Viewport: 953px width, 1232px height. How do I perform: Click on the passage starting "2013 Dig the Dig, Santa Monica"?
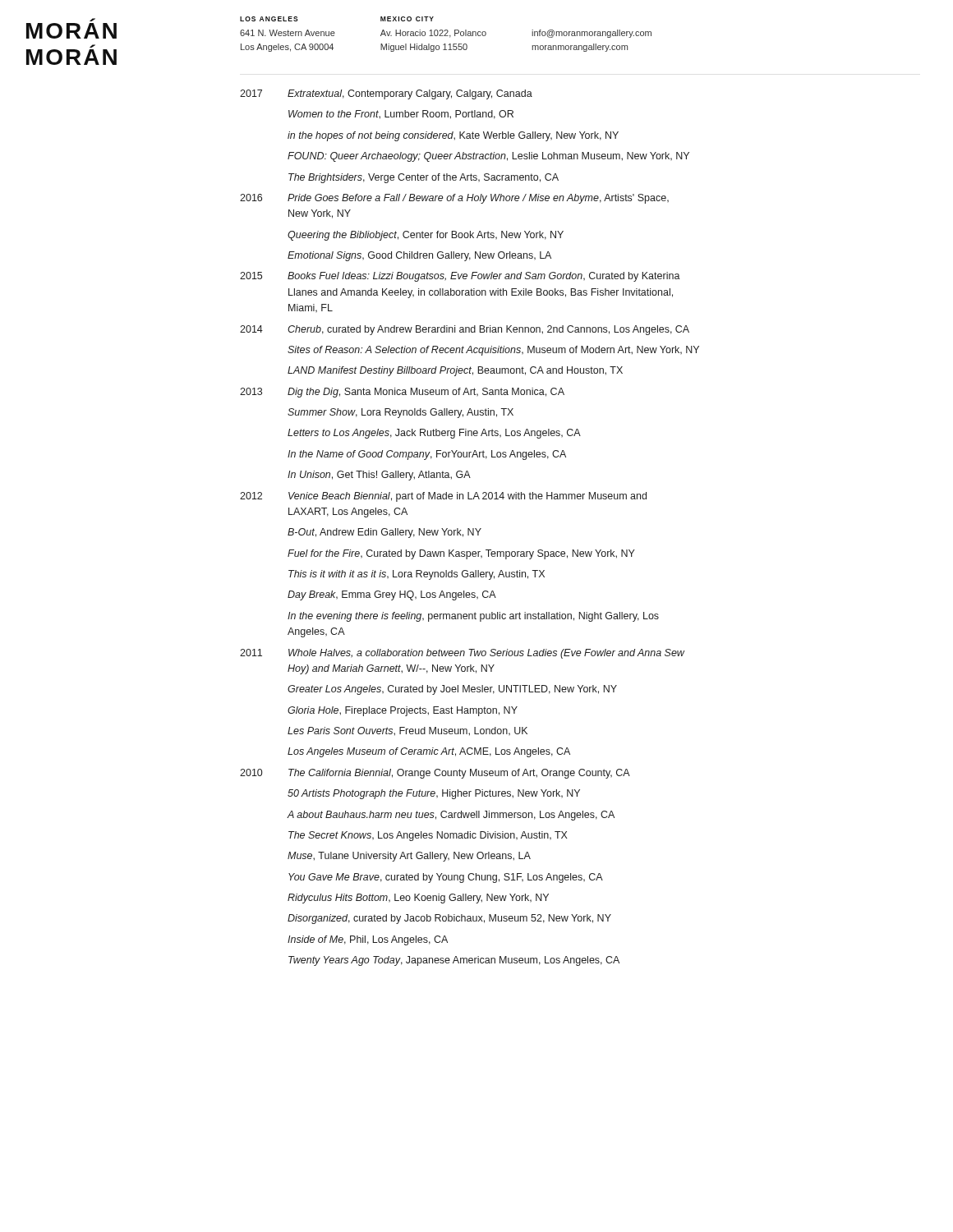click(x=402, y=392)
